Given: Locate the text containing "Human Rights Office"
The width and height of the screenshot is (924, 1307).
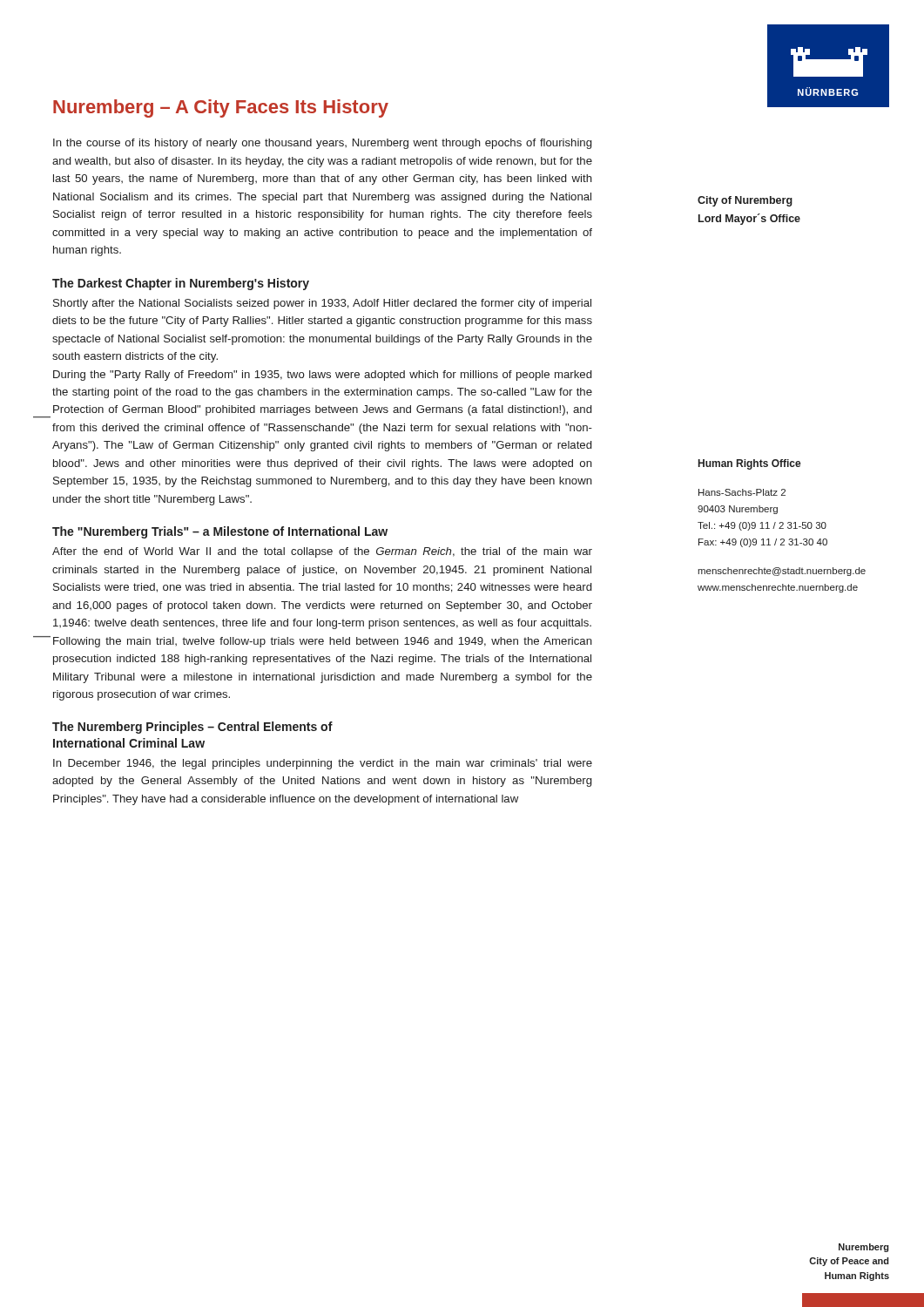Looking at the screenshot, I should (749, 463).
